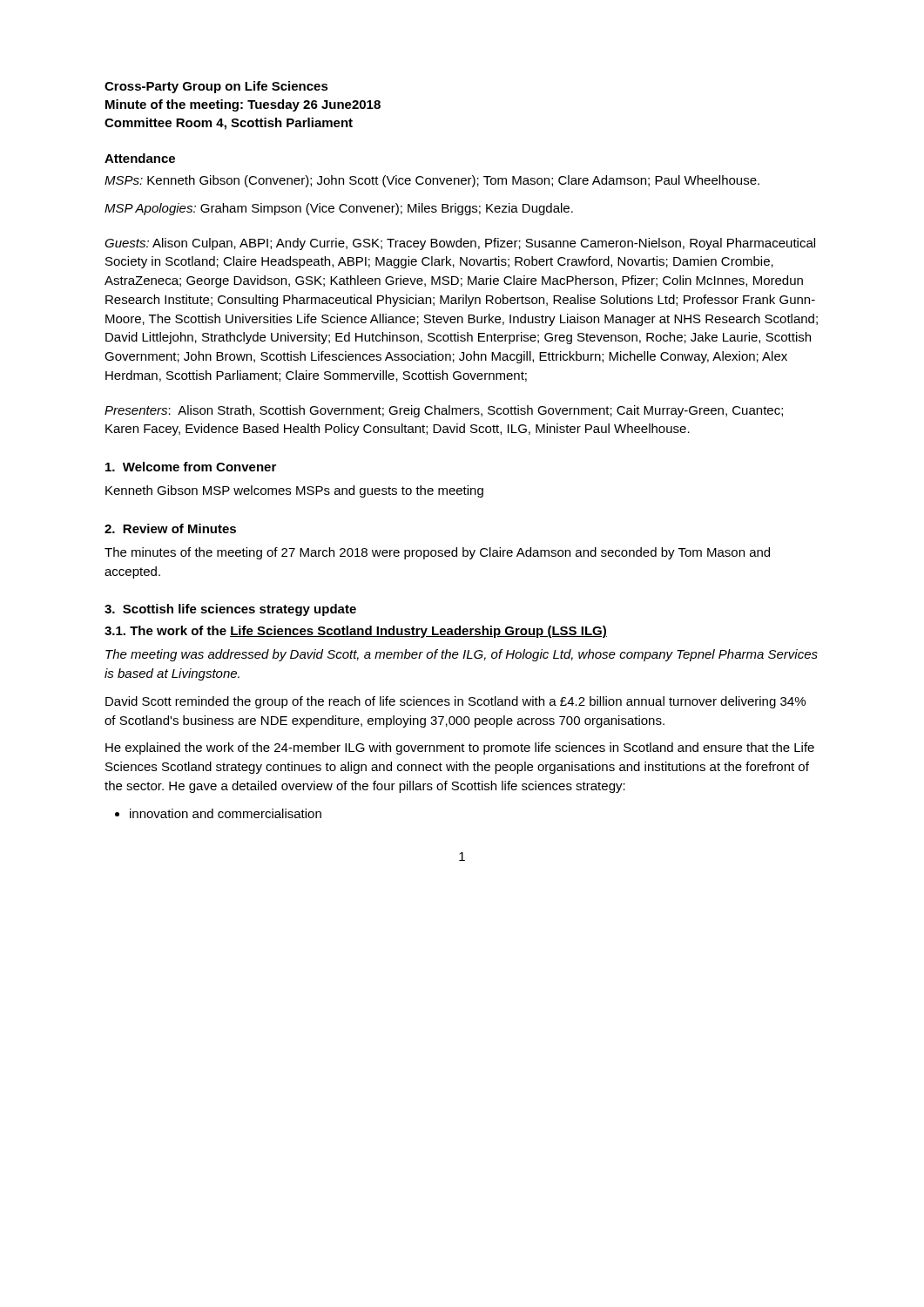
Task: Point to the block beginning "Guests: Alison Culpan, ABPI; Andy Currie,"
Action: tap(462, 309)
